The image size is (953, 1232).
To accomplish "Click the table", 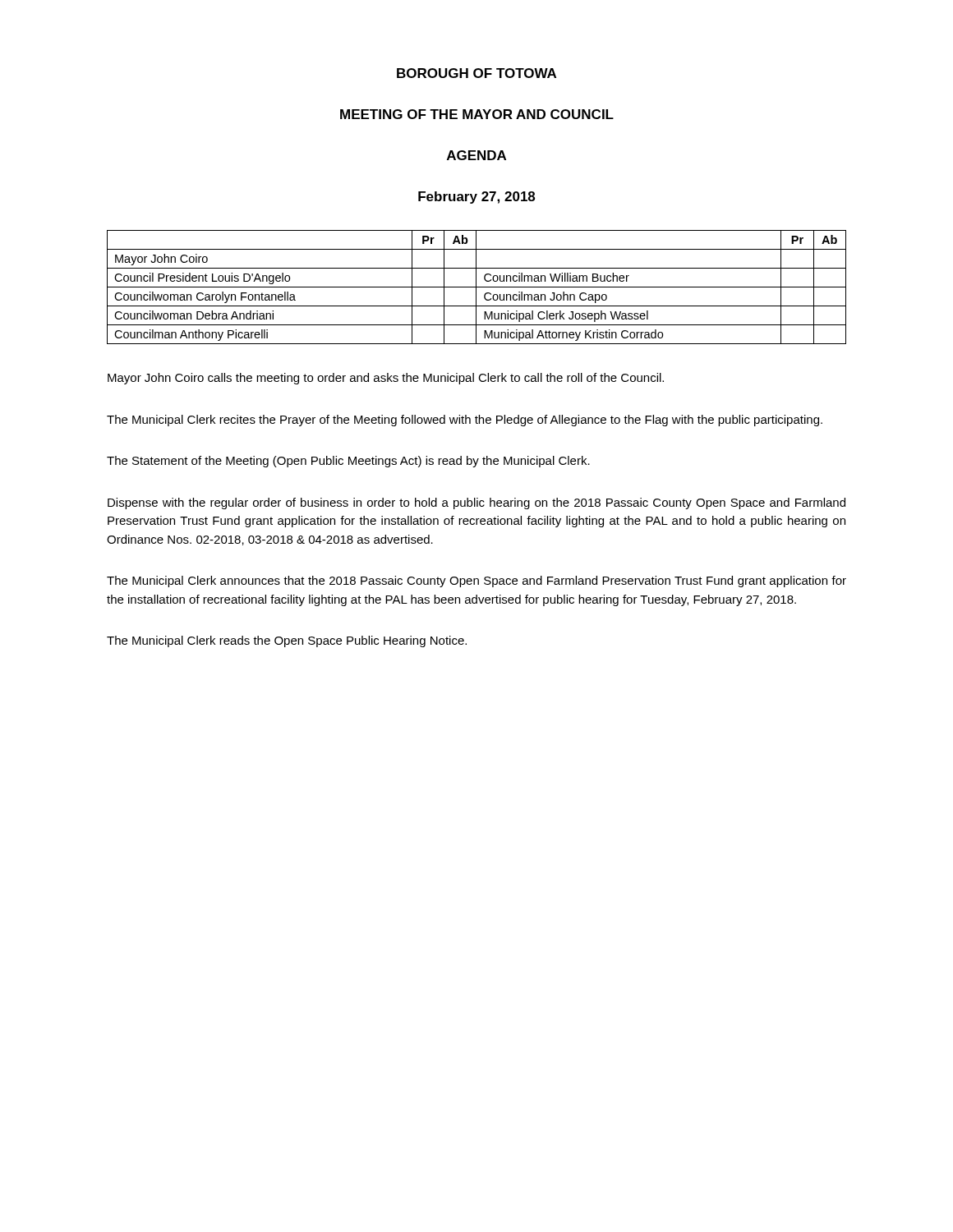I will click(x=476, y=287).
